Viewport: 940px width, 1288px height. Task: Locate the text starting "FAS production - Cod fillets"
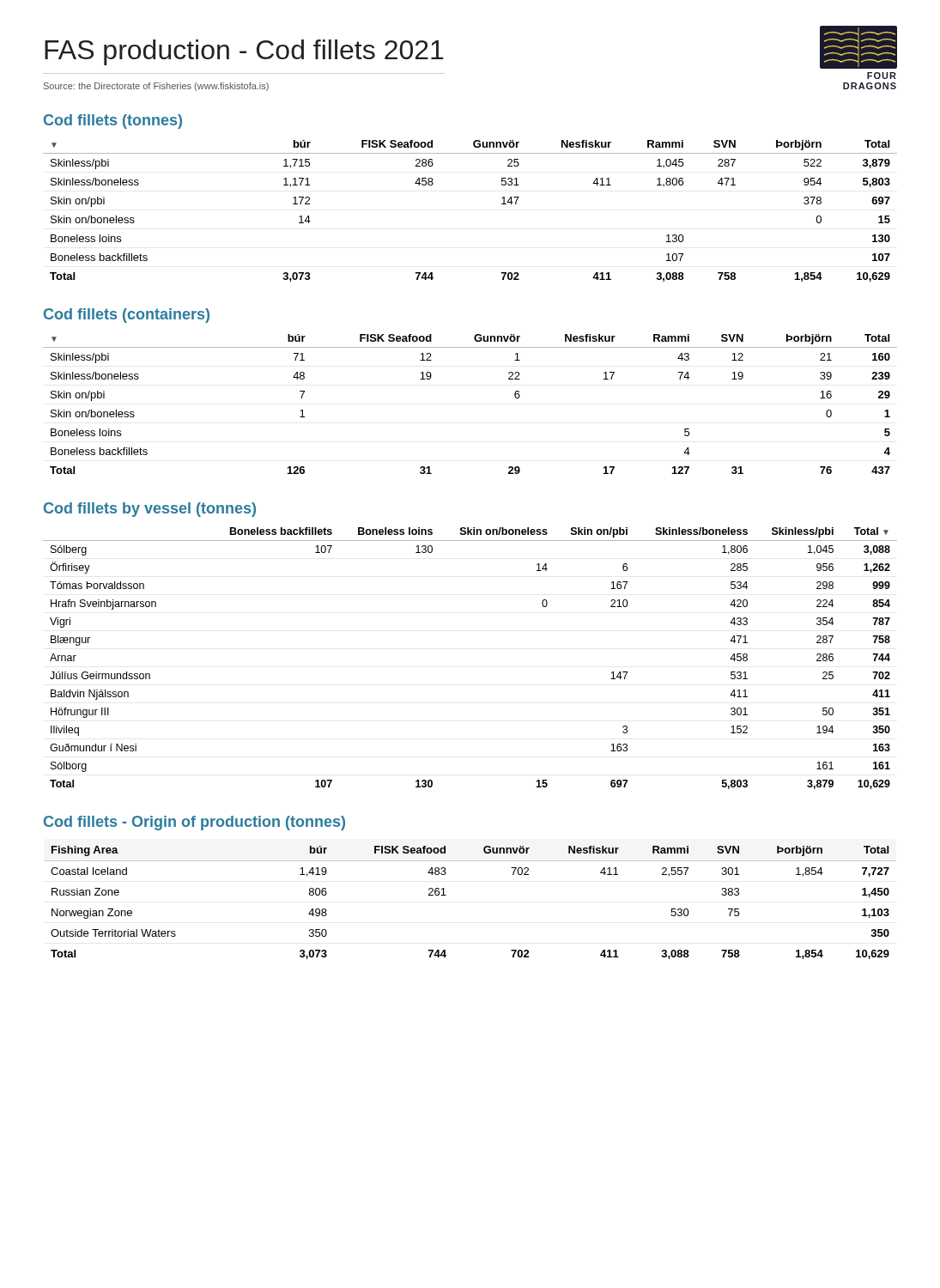pyautogui.click(x=244, y=54)
